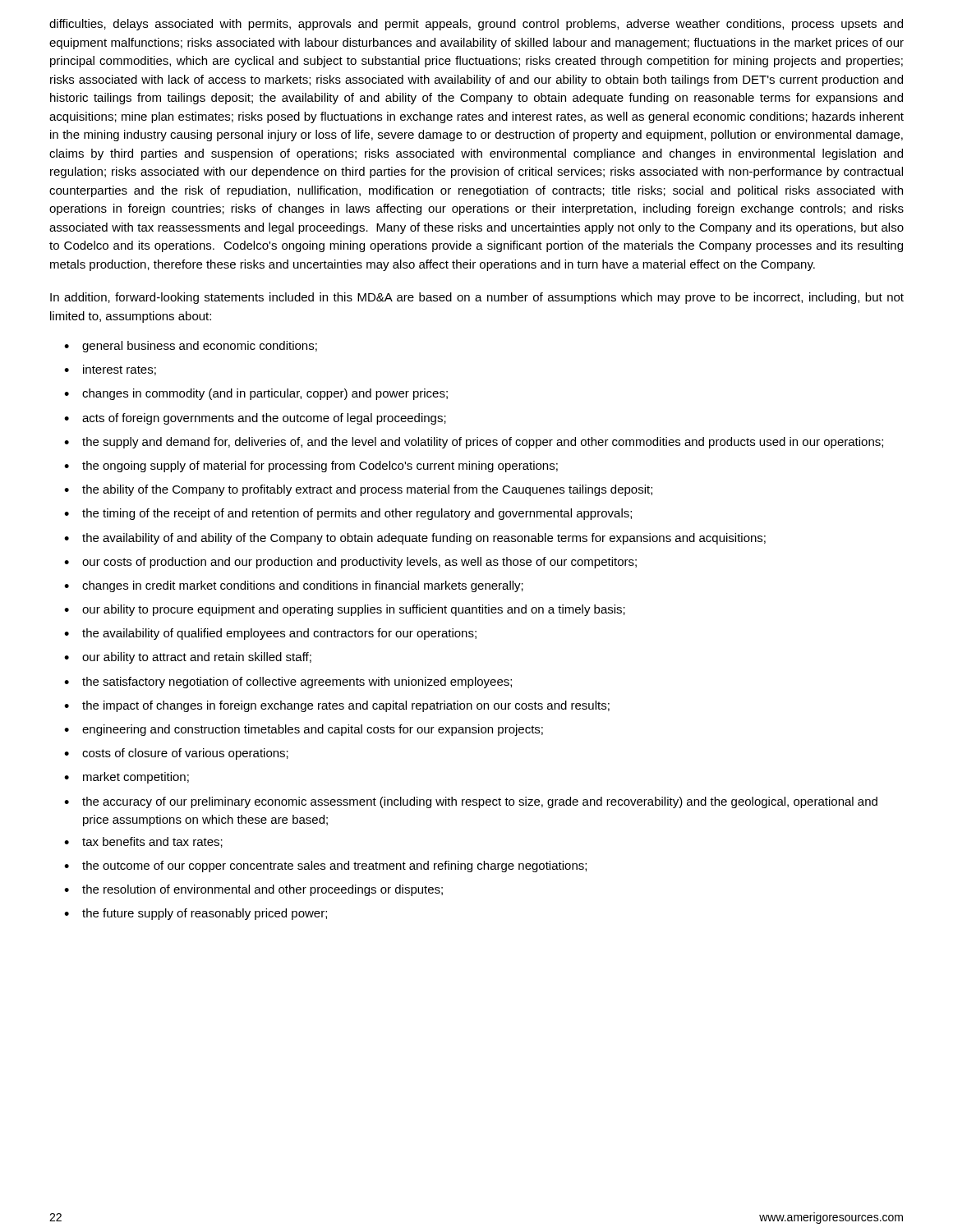The width and height of the screenshot is (953, 1232).
Task: Find the list item containing "• acts of foreign governments and the outcome"
Action: pos(255,419)
